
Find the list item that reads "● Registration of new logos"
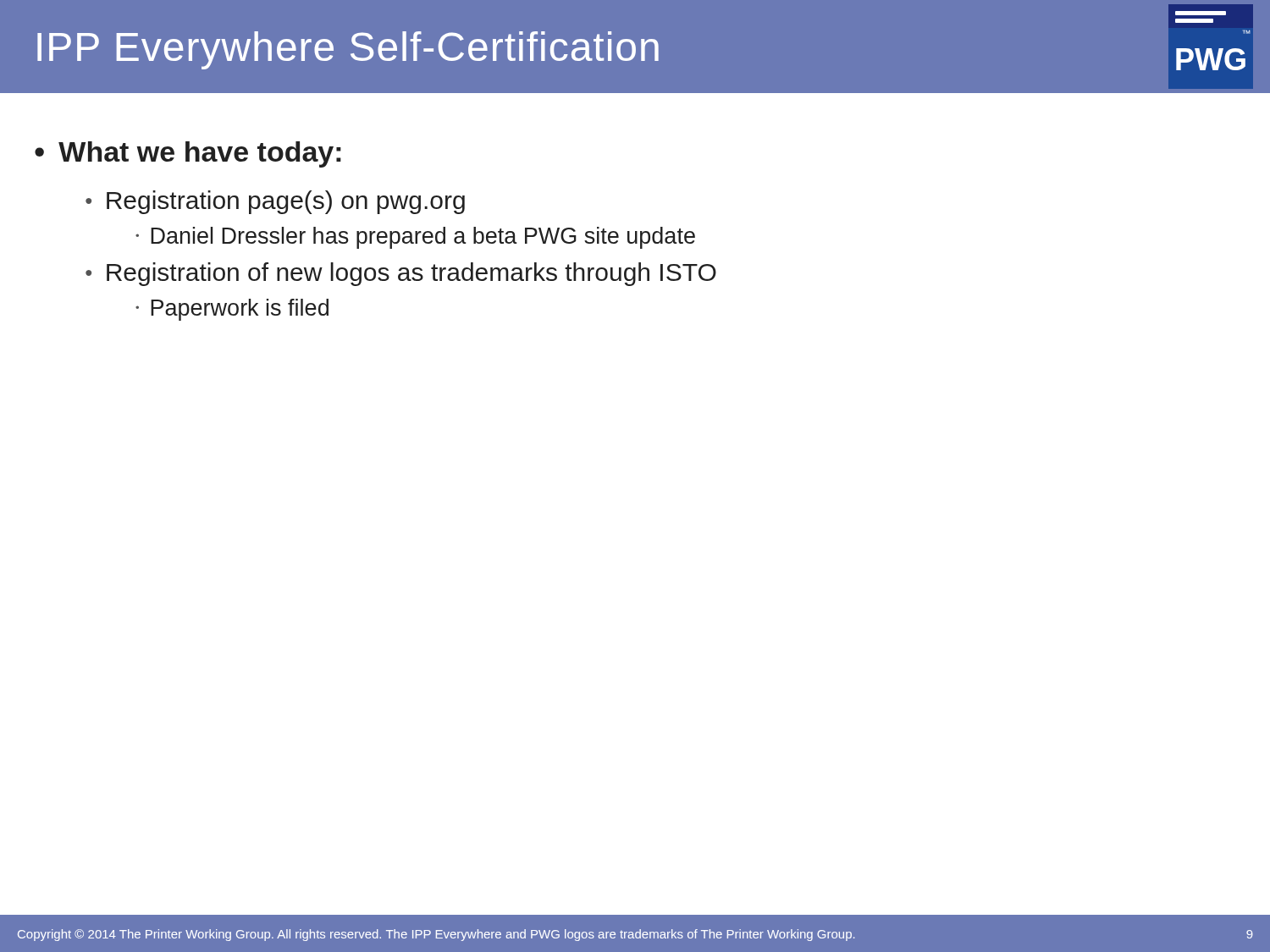[x=401, y=272]
